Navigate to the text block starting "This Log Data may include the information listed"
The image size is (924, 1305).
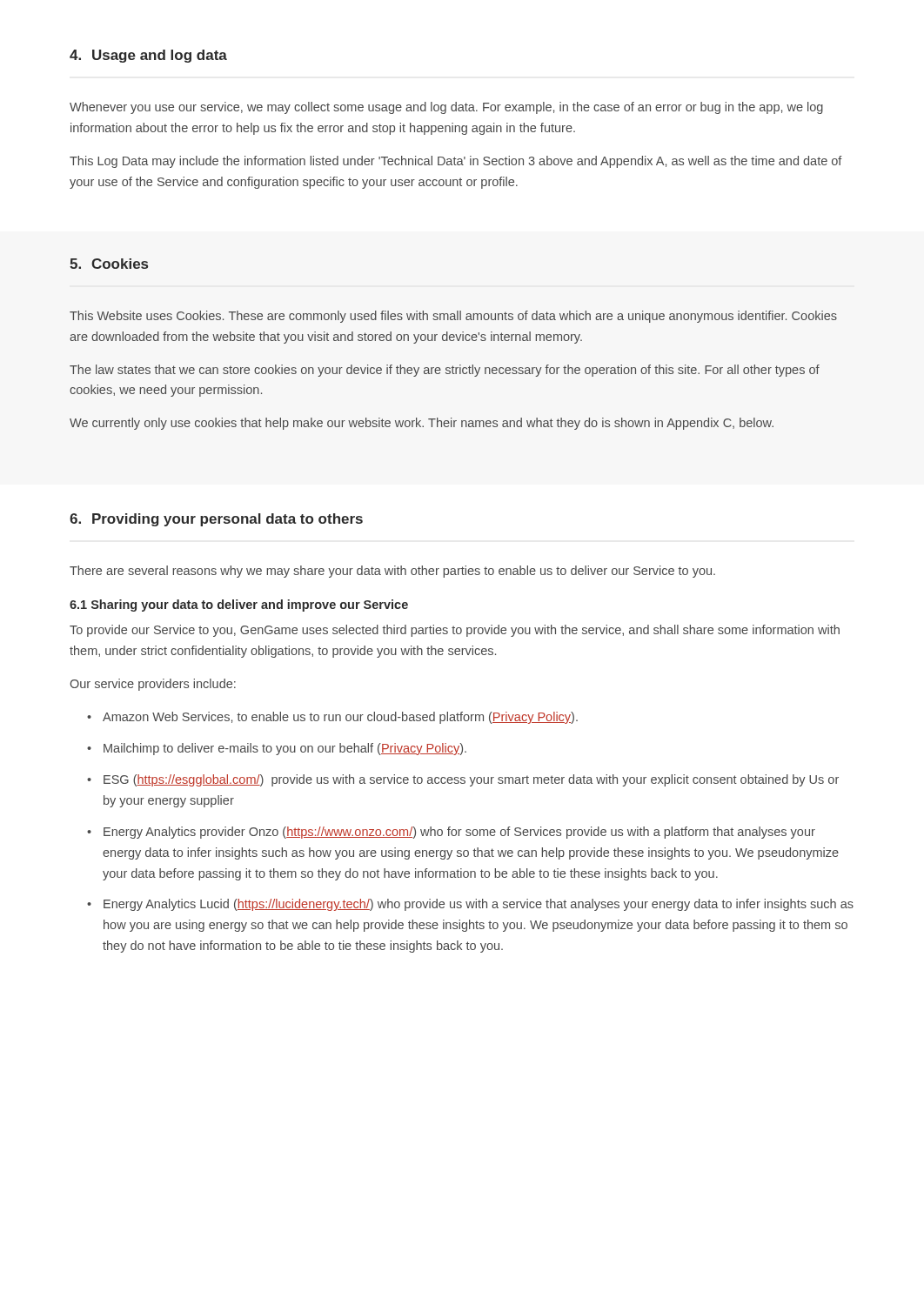pos(462,172)
